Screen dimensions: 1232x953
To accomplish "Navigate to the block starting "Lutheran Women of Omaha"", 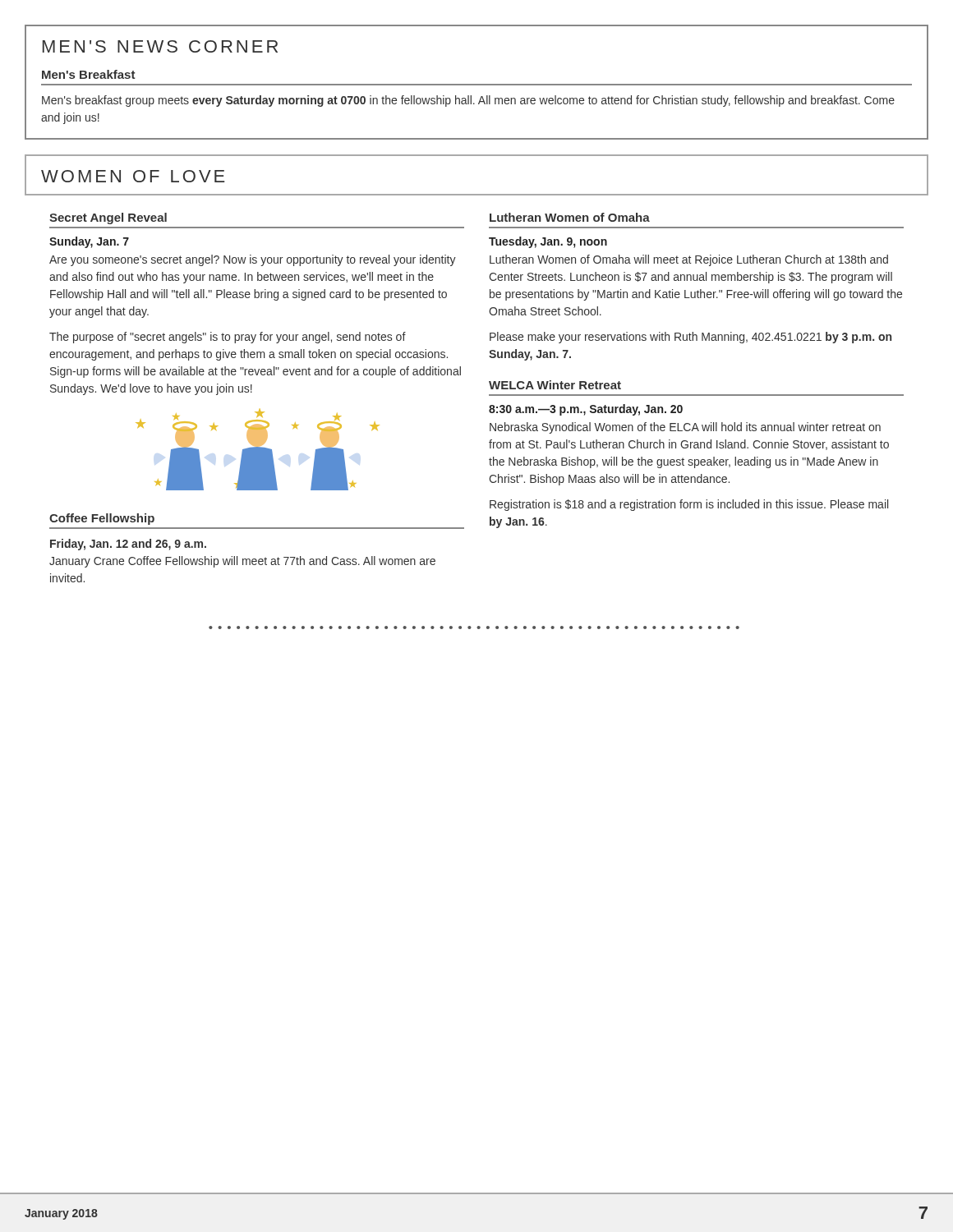I will pos(696,219).
